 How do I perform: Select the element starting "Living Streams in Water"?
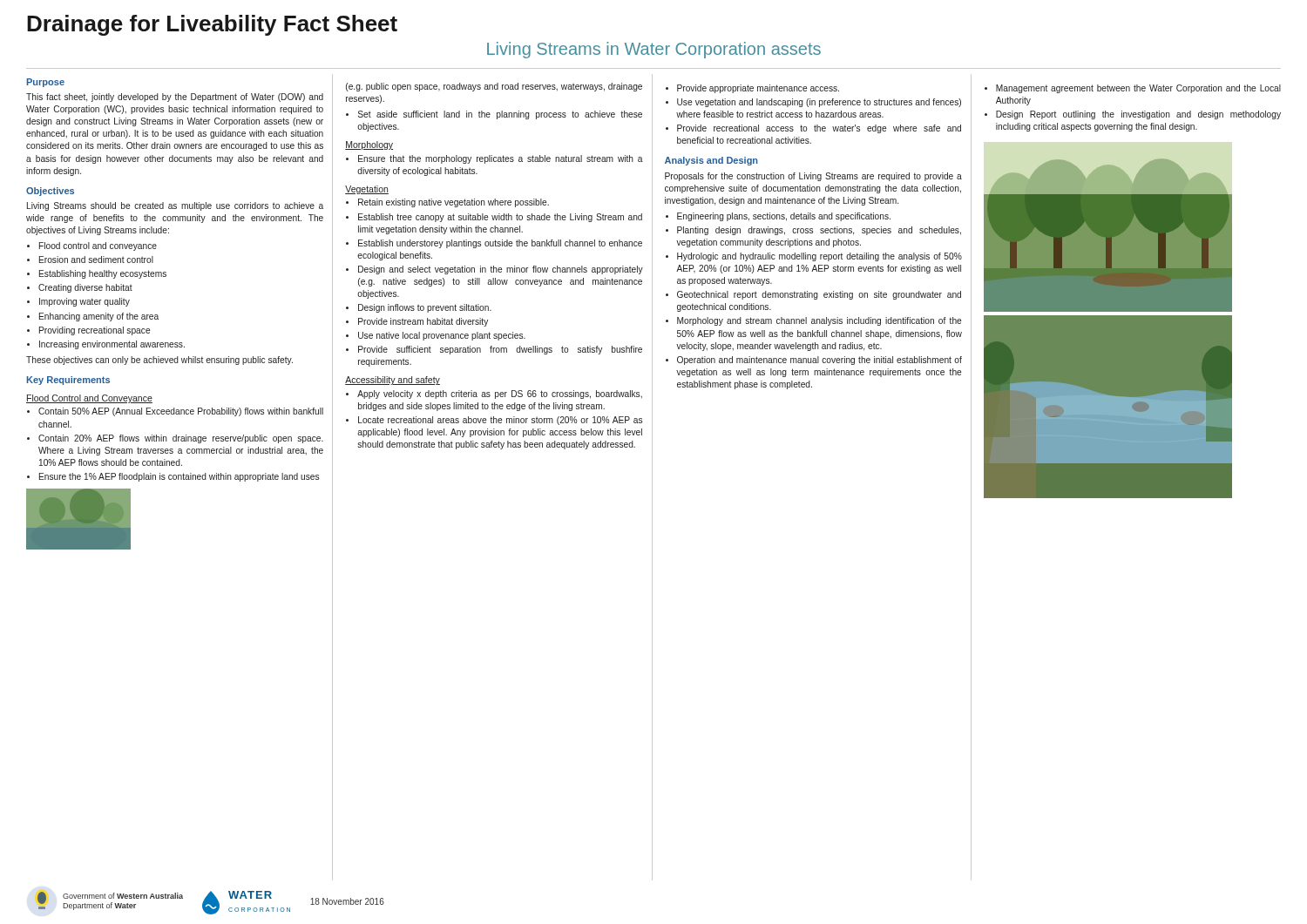[x=654, y=49]
